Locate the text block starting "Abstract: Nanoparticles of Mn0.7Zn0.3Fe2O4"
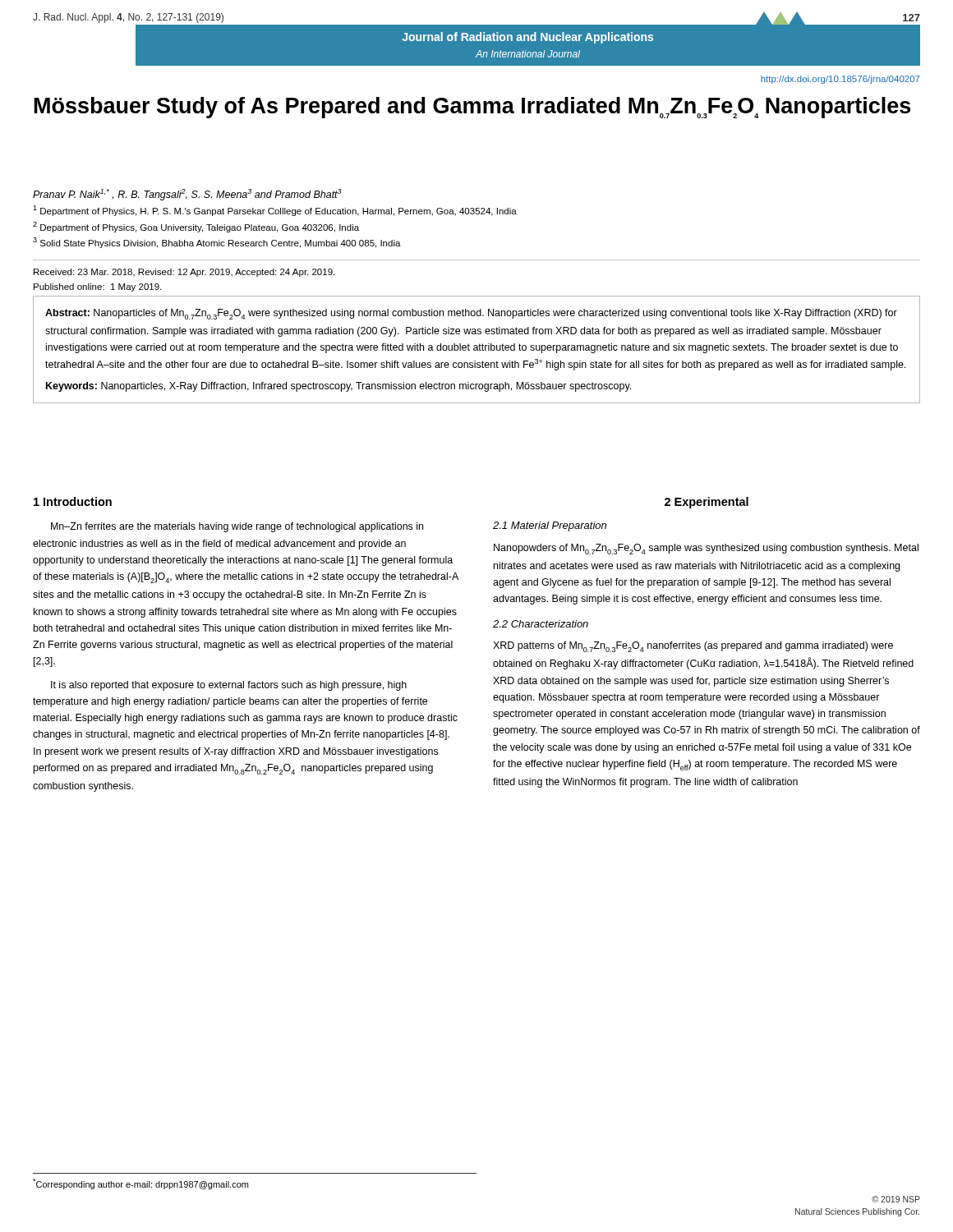This screenshot has height=1232, width=953. tap(476, 349)
